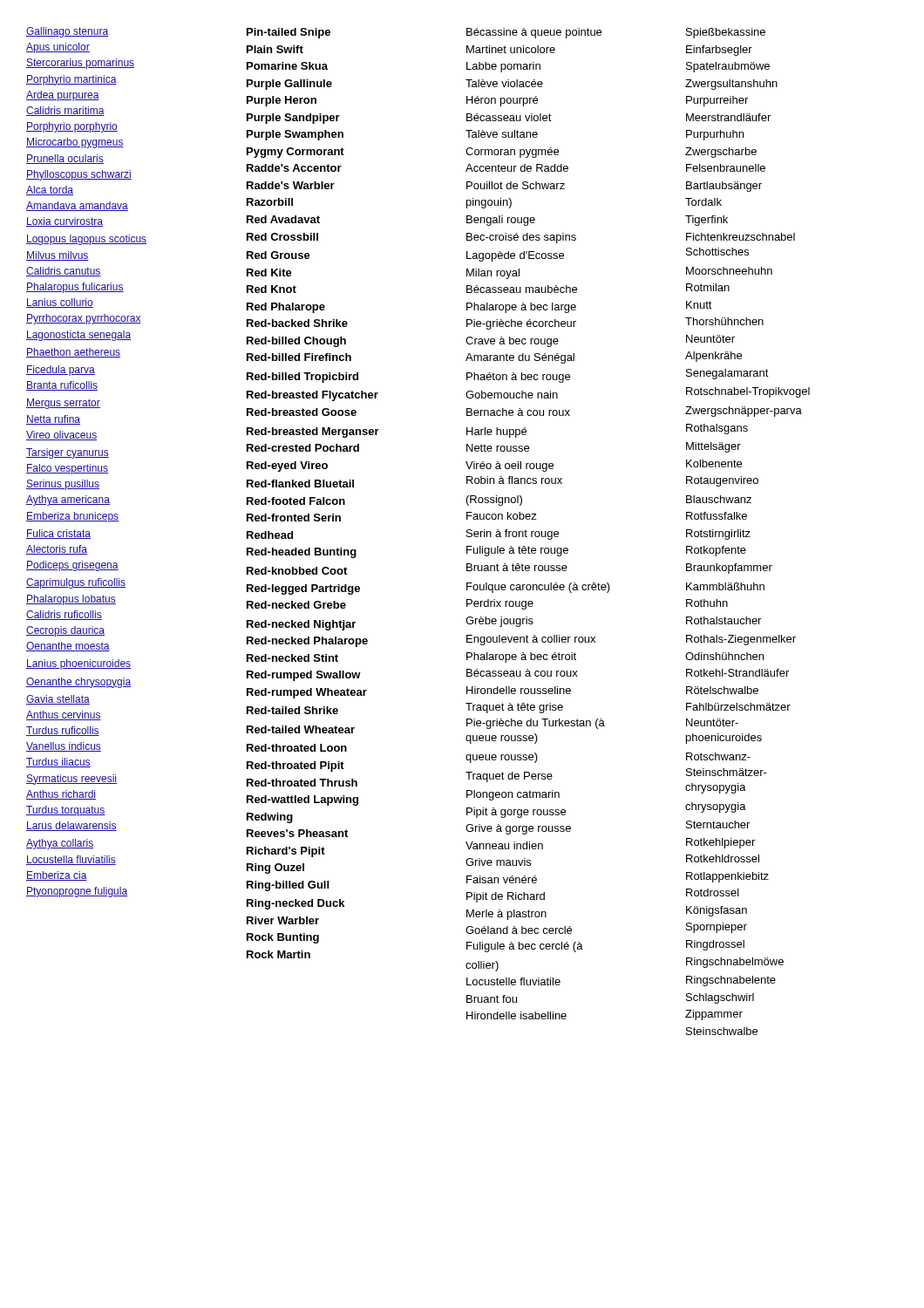Image resolution: width=924 pixels, height=1308 pixels.
Task: Navigate to the text starting "Fulica cristata"
Action: pyautogui.click(x=58, y=534)
